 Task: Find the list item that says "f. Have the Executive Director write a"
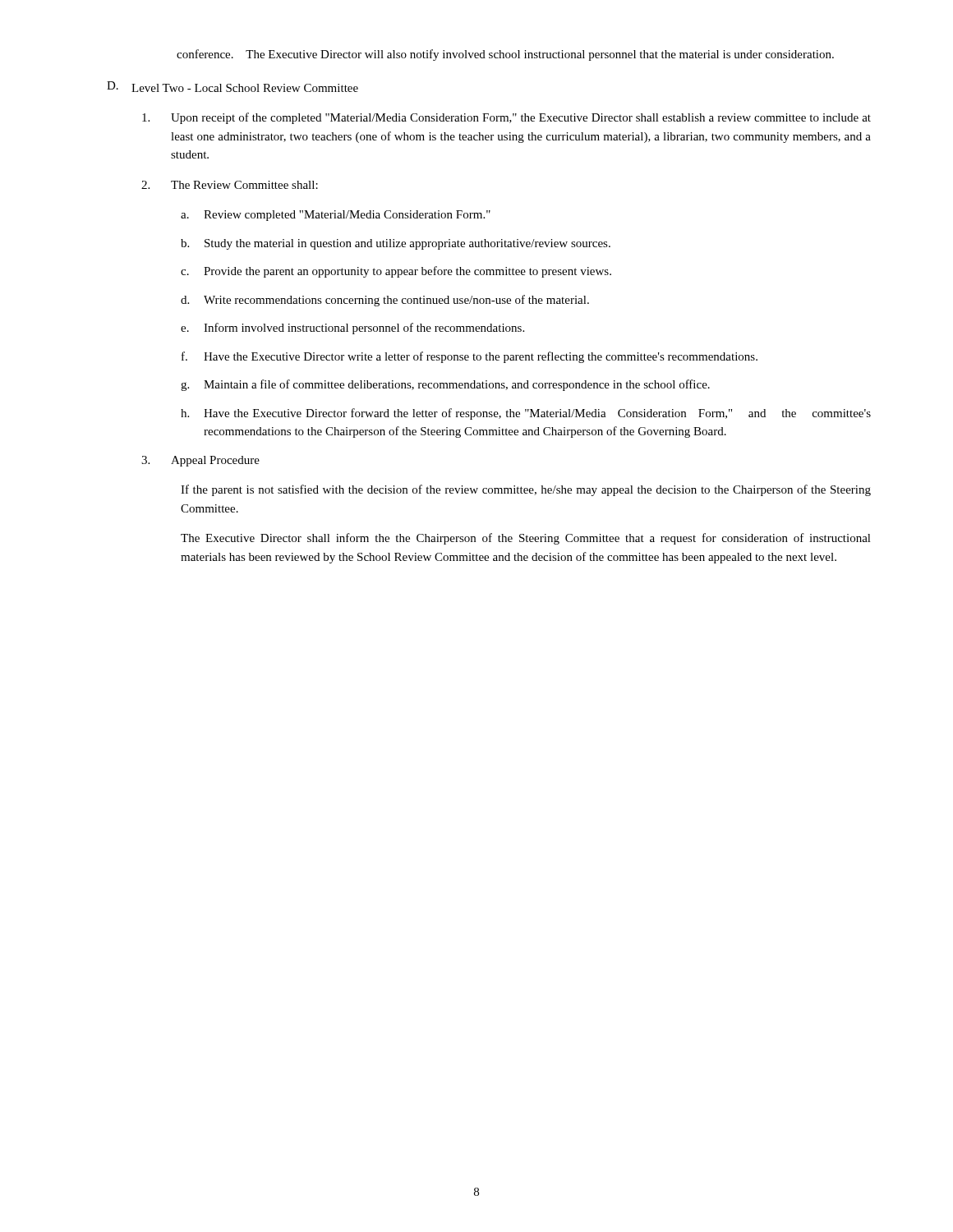pos(526,356)
